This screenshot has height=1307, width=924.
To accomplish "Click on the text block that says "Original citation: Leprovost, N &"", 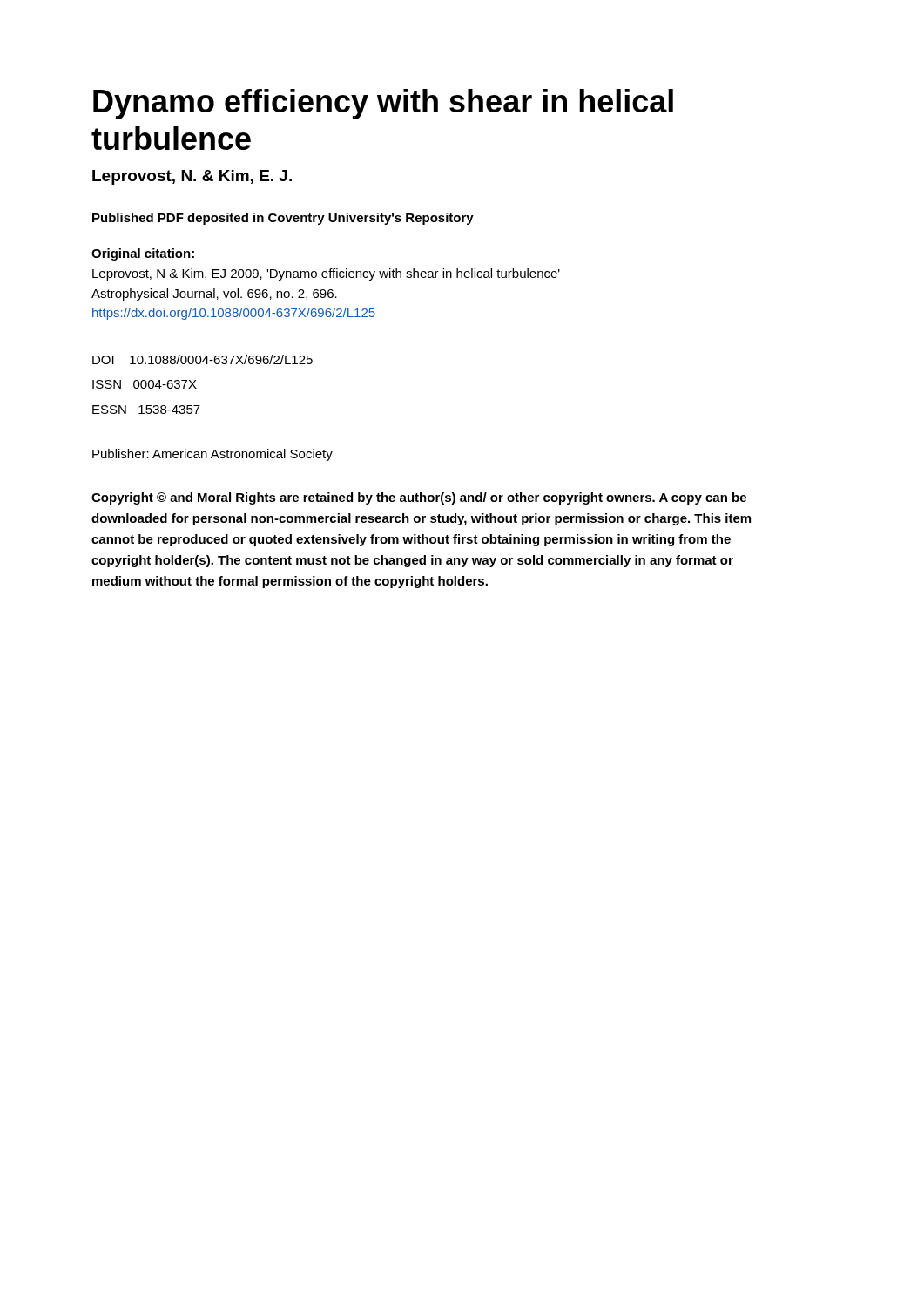I will (431, 285).
